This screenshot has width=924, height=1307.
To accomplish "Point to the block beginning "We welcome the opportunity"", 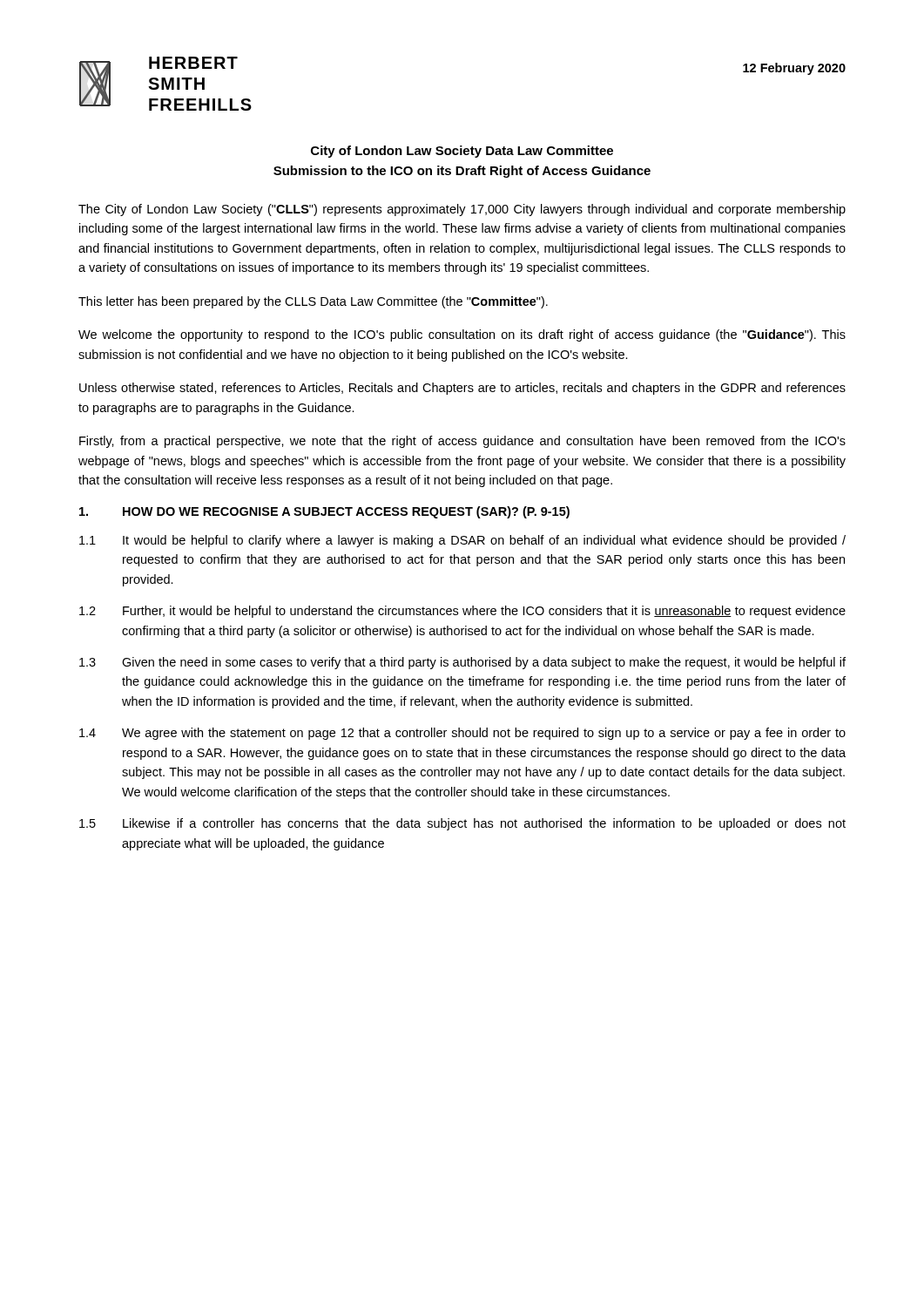I will 462,345.
